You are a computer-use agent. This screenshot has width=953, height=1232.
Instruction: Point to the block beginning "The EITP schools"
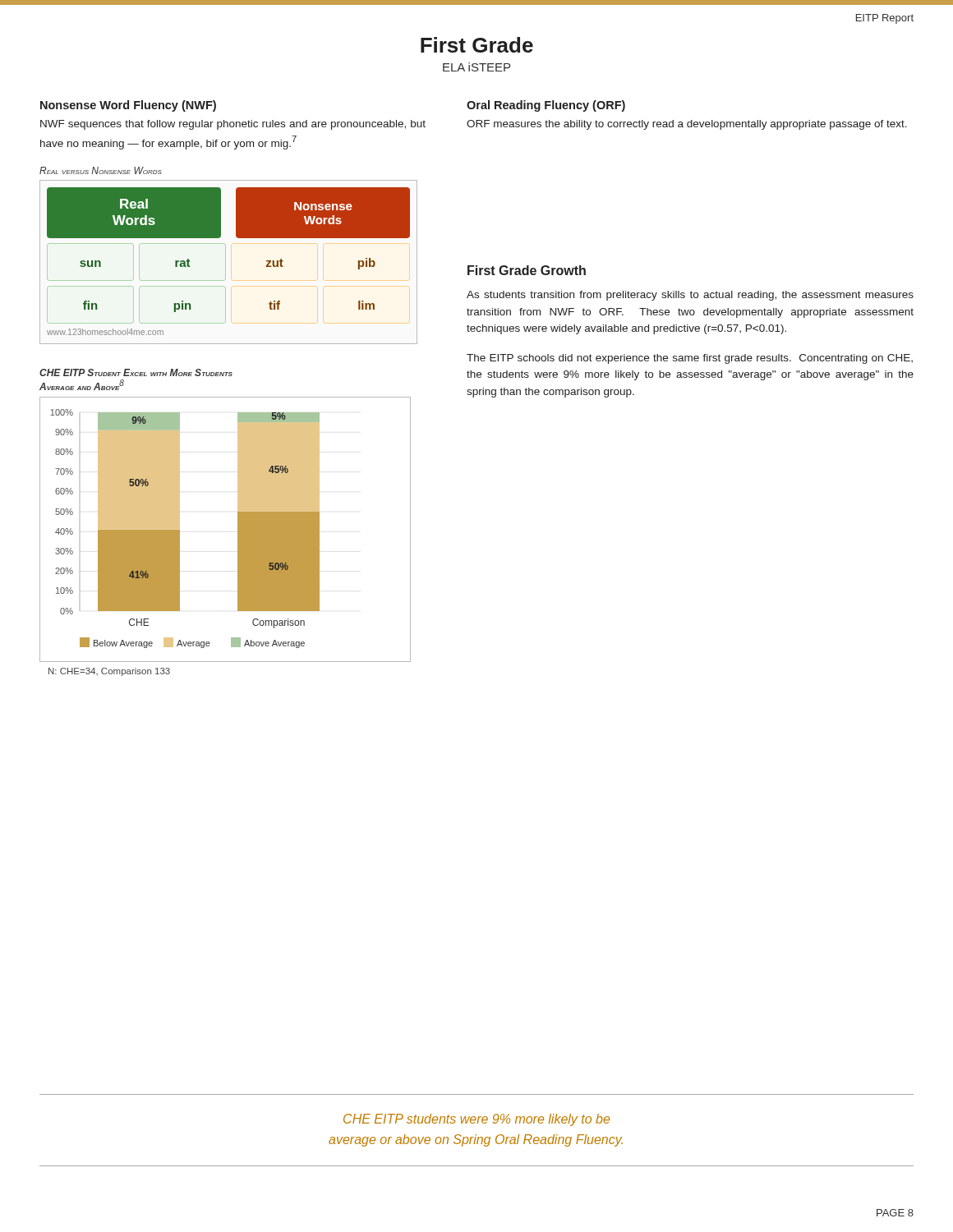click(690, 374)
